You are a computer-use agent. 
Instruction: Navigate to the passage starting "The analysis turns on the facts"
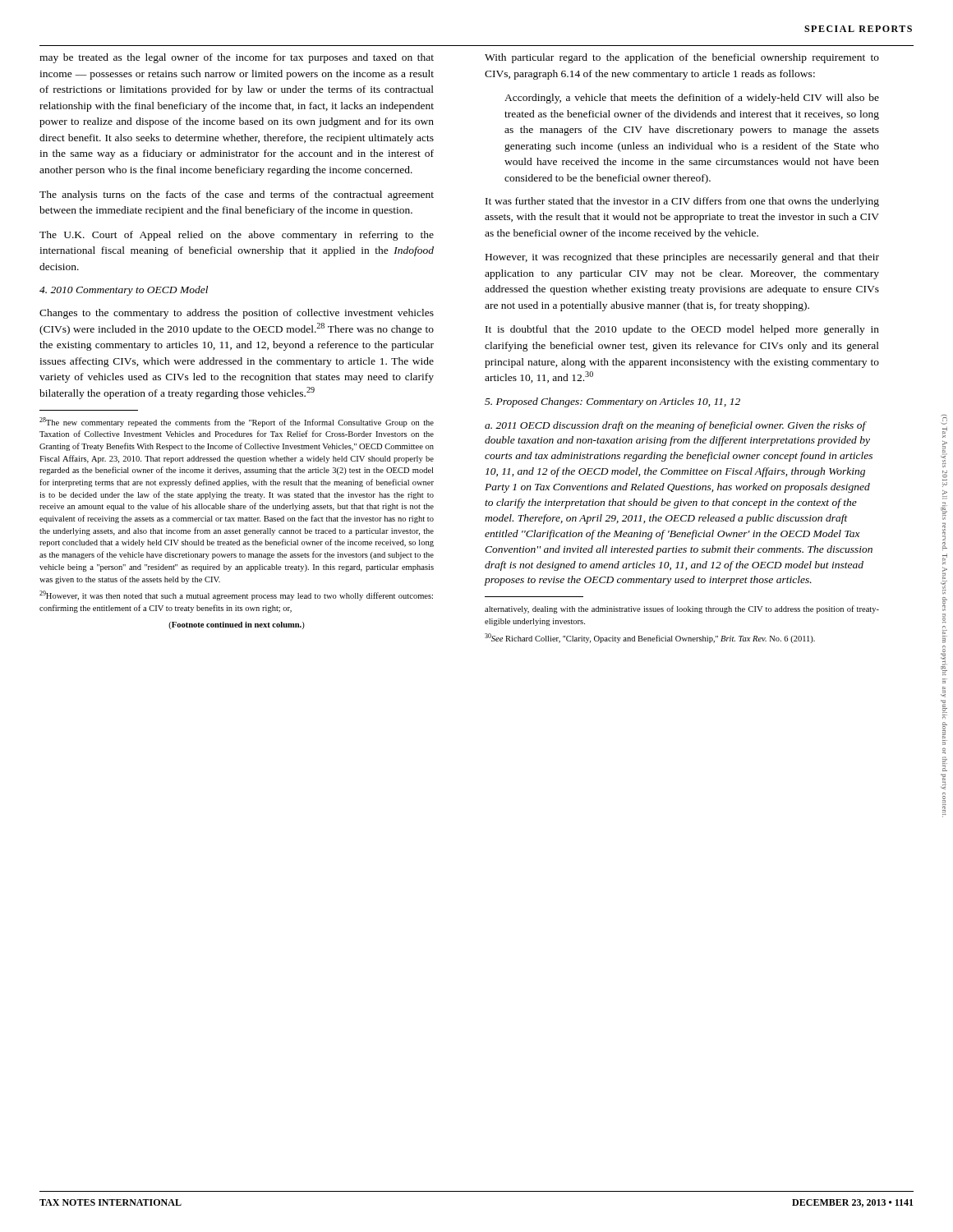pos(237,202)
